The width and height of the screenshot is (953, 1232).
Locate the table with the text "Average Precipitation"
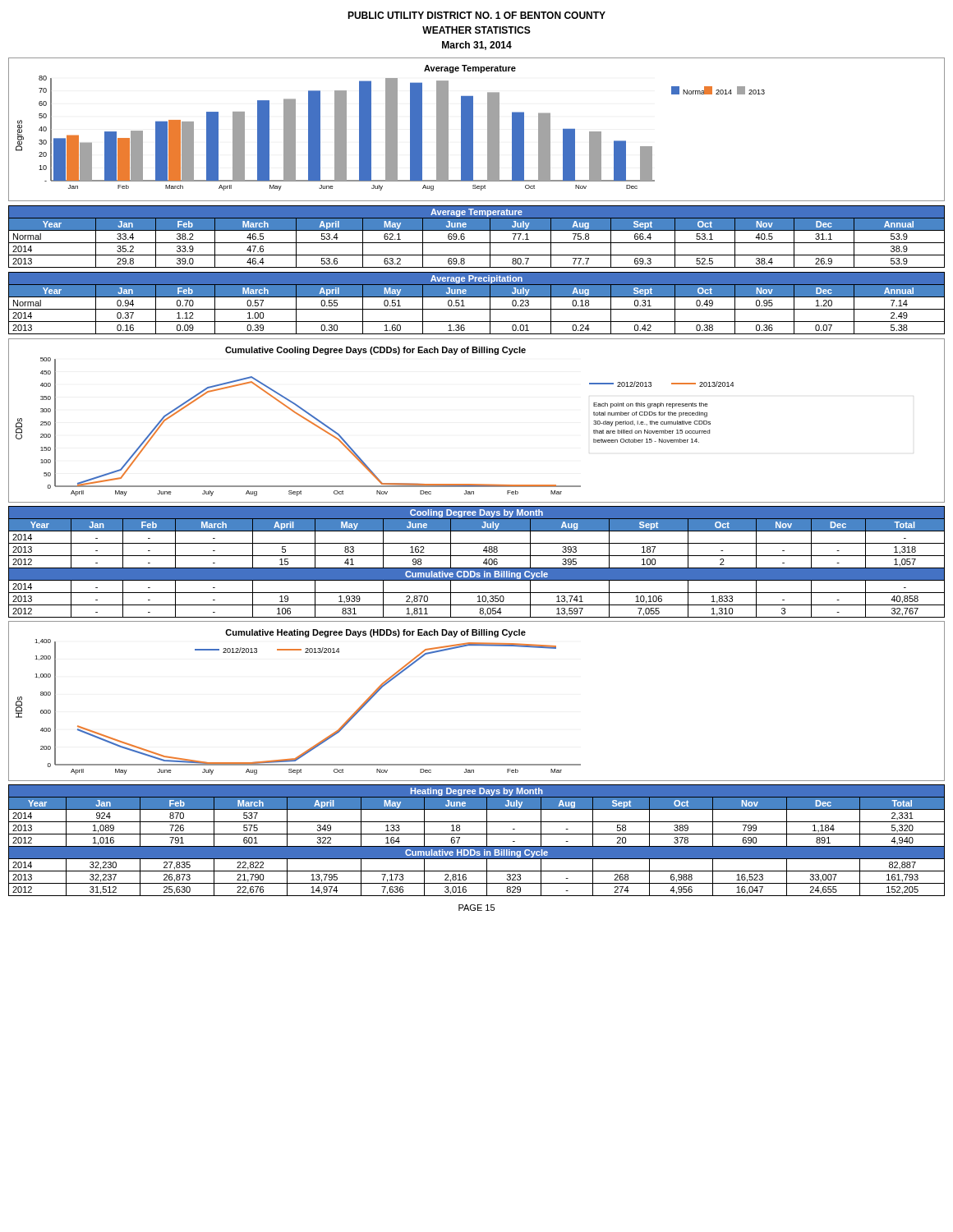click(x=476, y=303)
